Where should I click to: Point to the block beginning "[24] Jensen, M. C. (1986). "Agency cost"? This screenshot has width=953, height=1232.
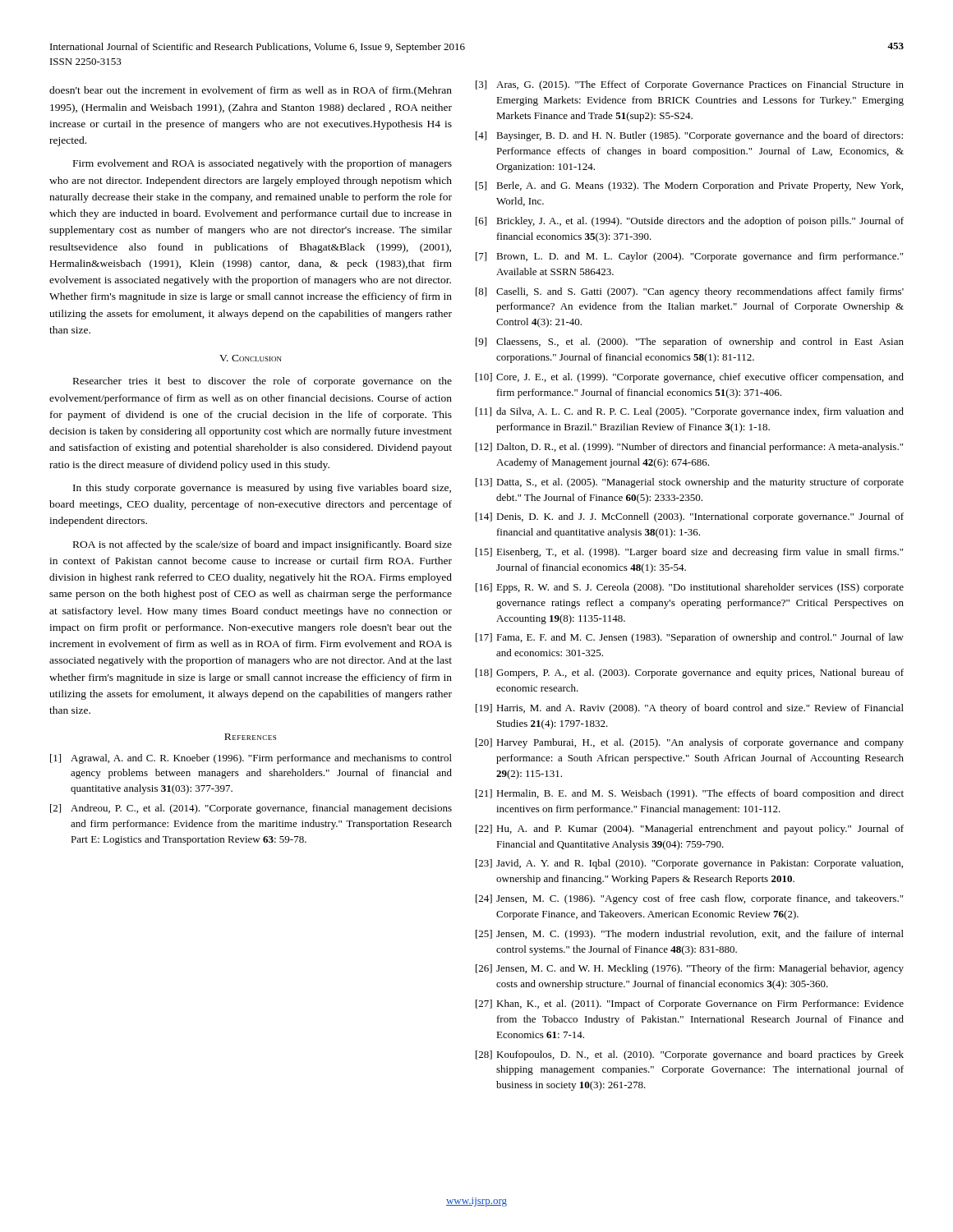point(689,907)
